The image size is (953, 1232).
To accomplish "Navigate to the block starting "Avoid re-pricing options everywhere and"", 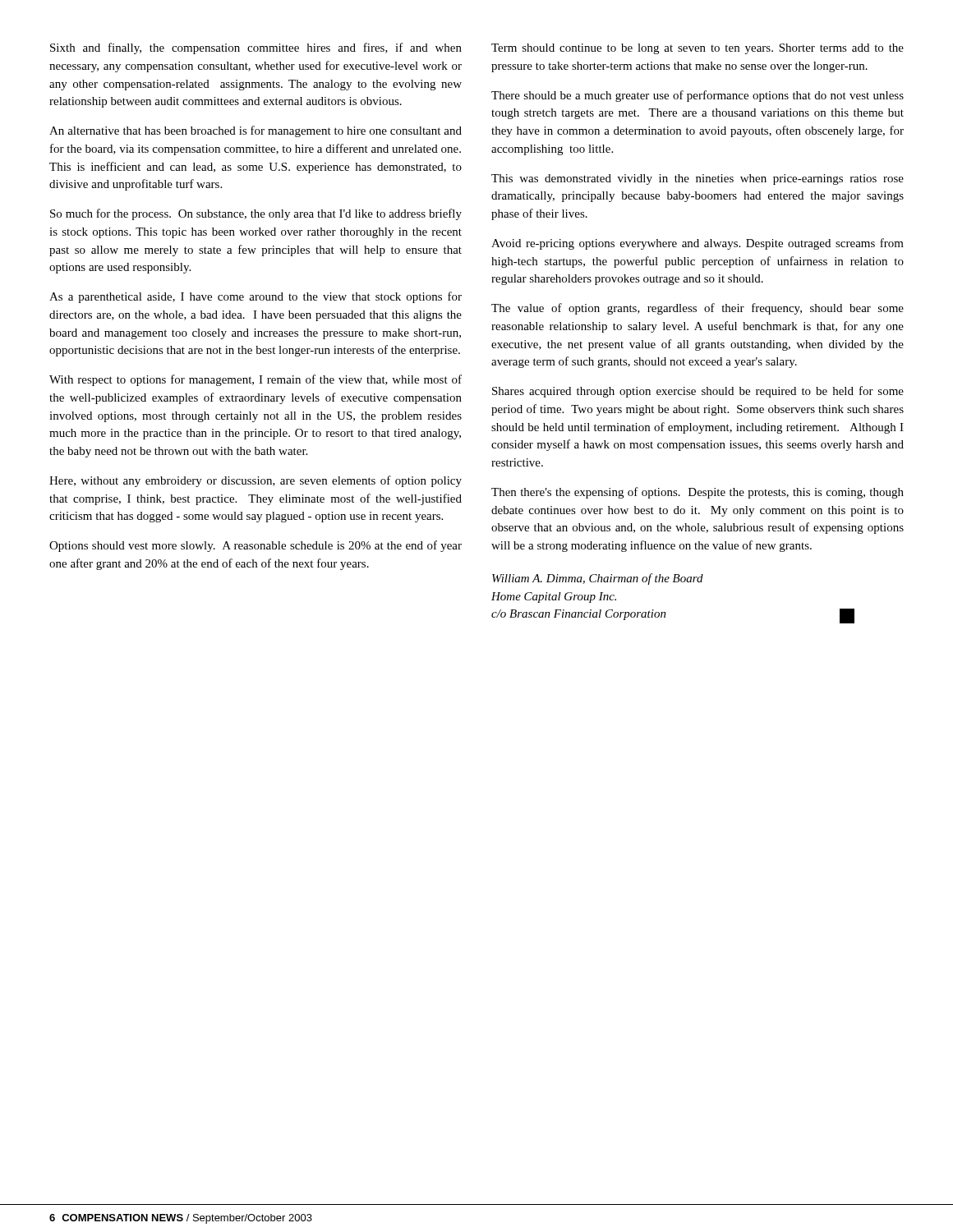I will 698,261.
